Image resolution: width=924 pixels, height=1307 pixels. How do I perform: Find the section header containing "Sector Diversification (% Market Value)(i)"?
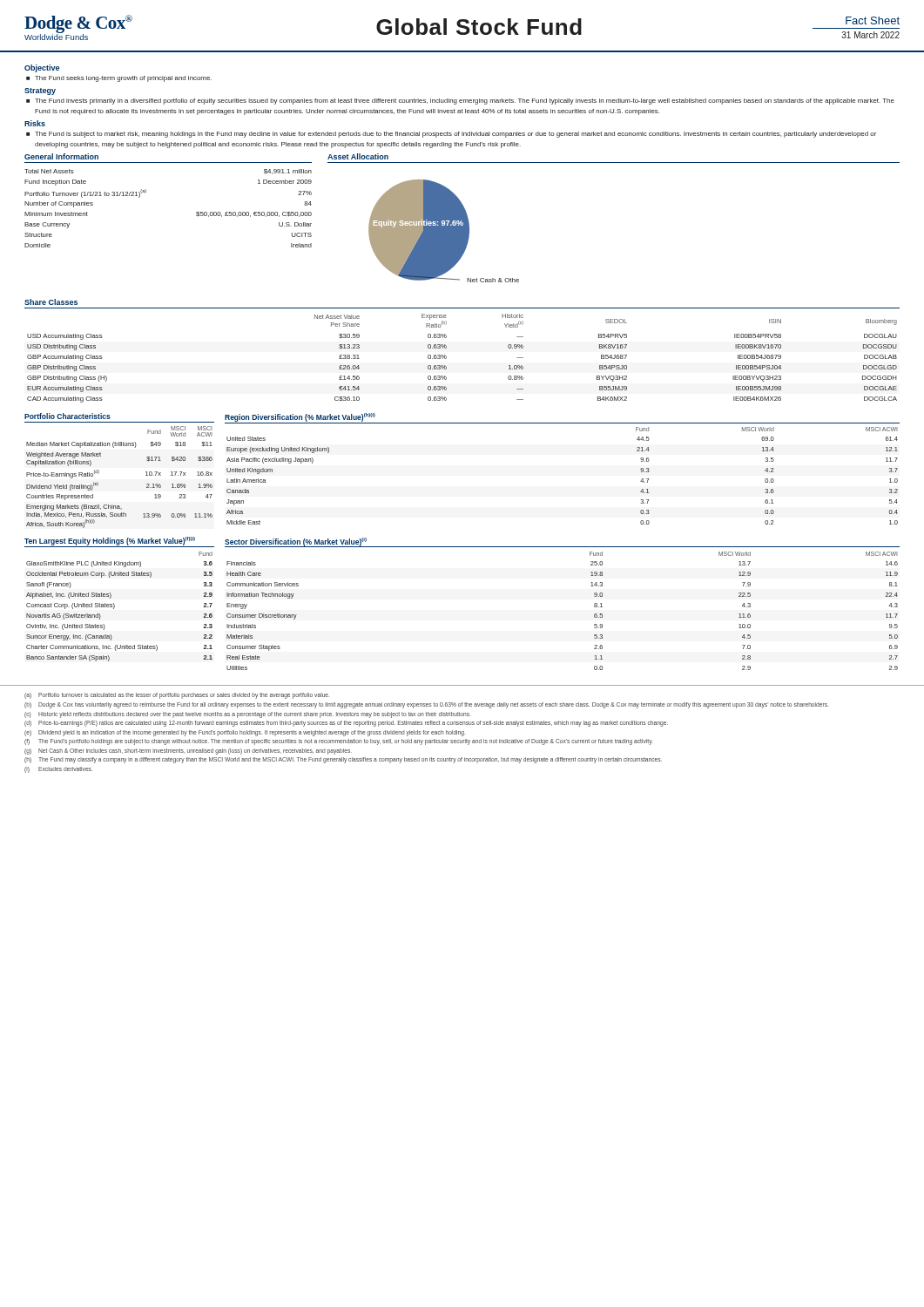click(296, 541)
